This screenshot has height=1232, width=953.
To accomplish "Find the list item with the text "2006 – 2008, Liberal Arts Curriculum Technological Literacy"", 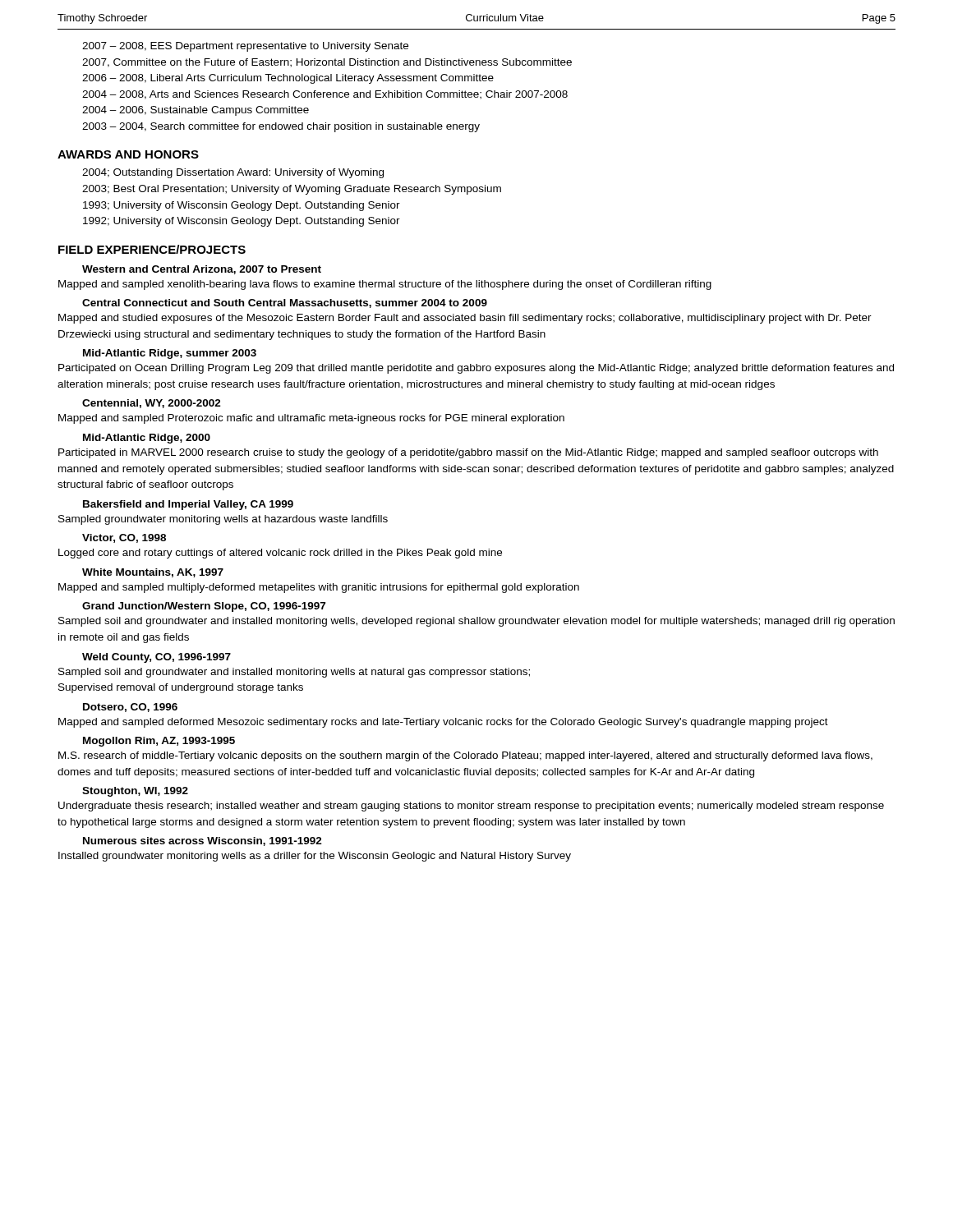I will pos(288,78).
